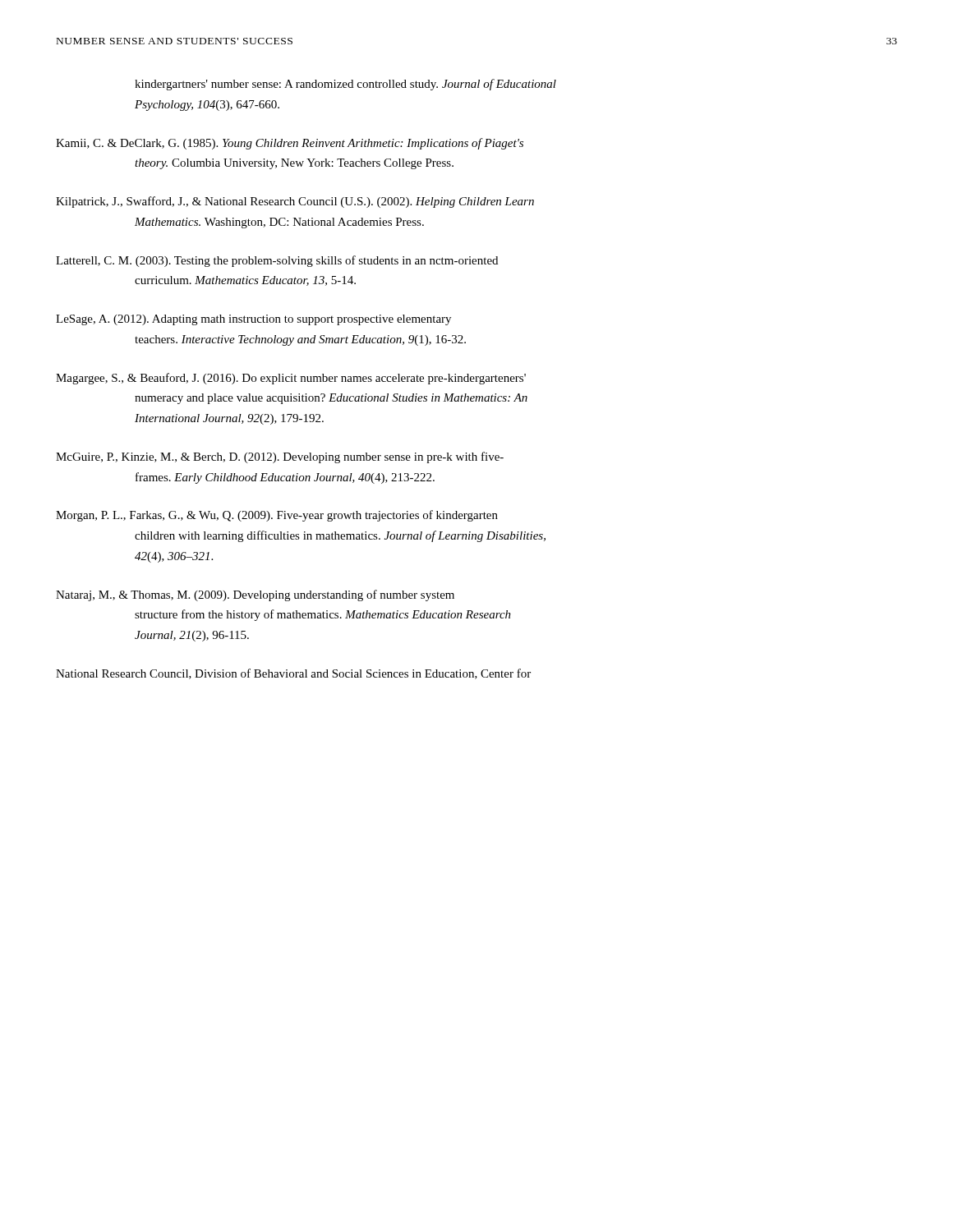Image resolution: width=953 pixels, height=1232 pixels.
Task: Click on the passage starting "Morgan, P. L., Farkas, G., &"
Action: tap(476, 536)
